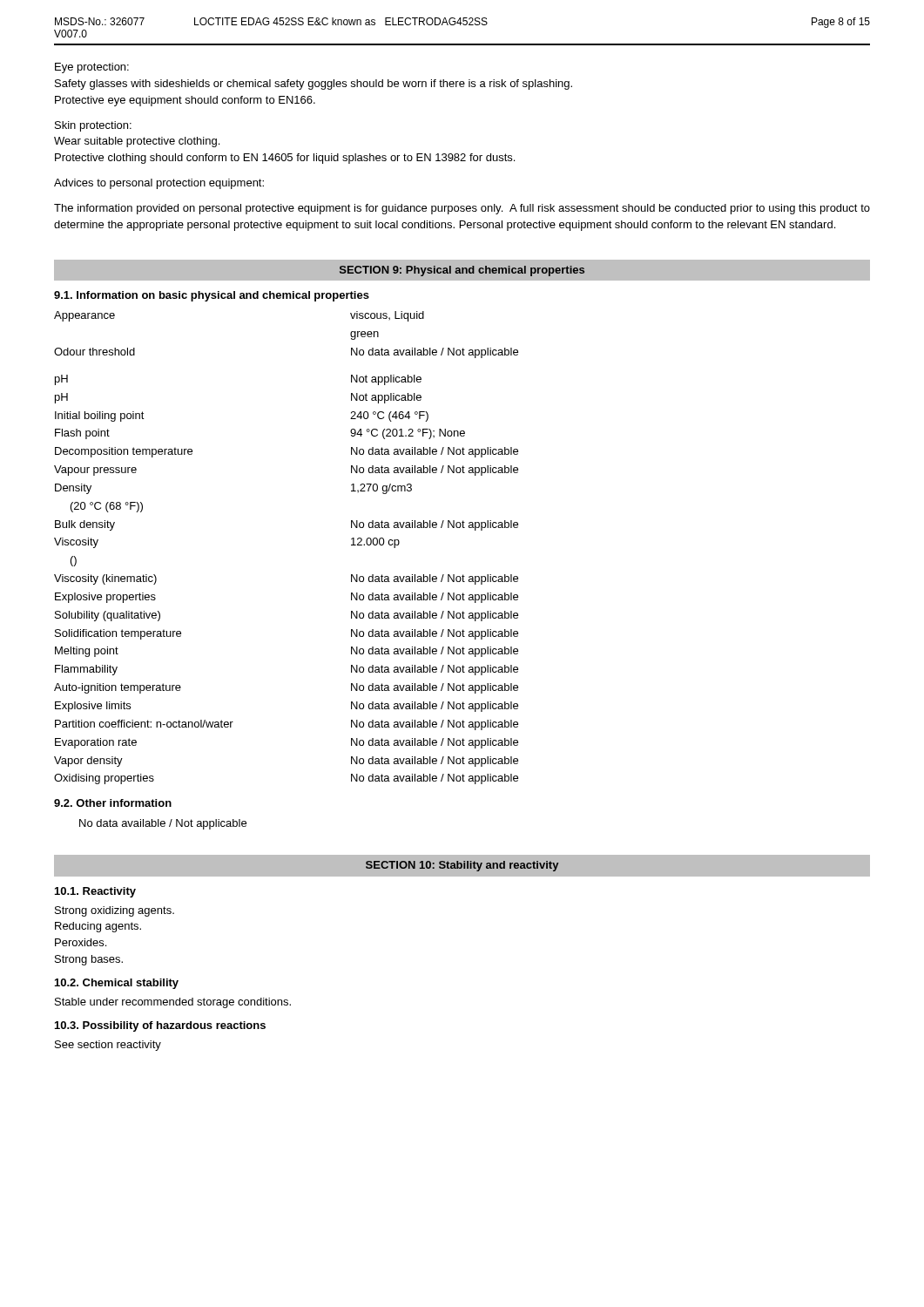Screen dimensions: 1307x924
Task: Find "10.2. Chemical stability" on this page
Action: tap(116, 982)
